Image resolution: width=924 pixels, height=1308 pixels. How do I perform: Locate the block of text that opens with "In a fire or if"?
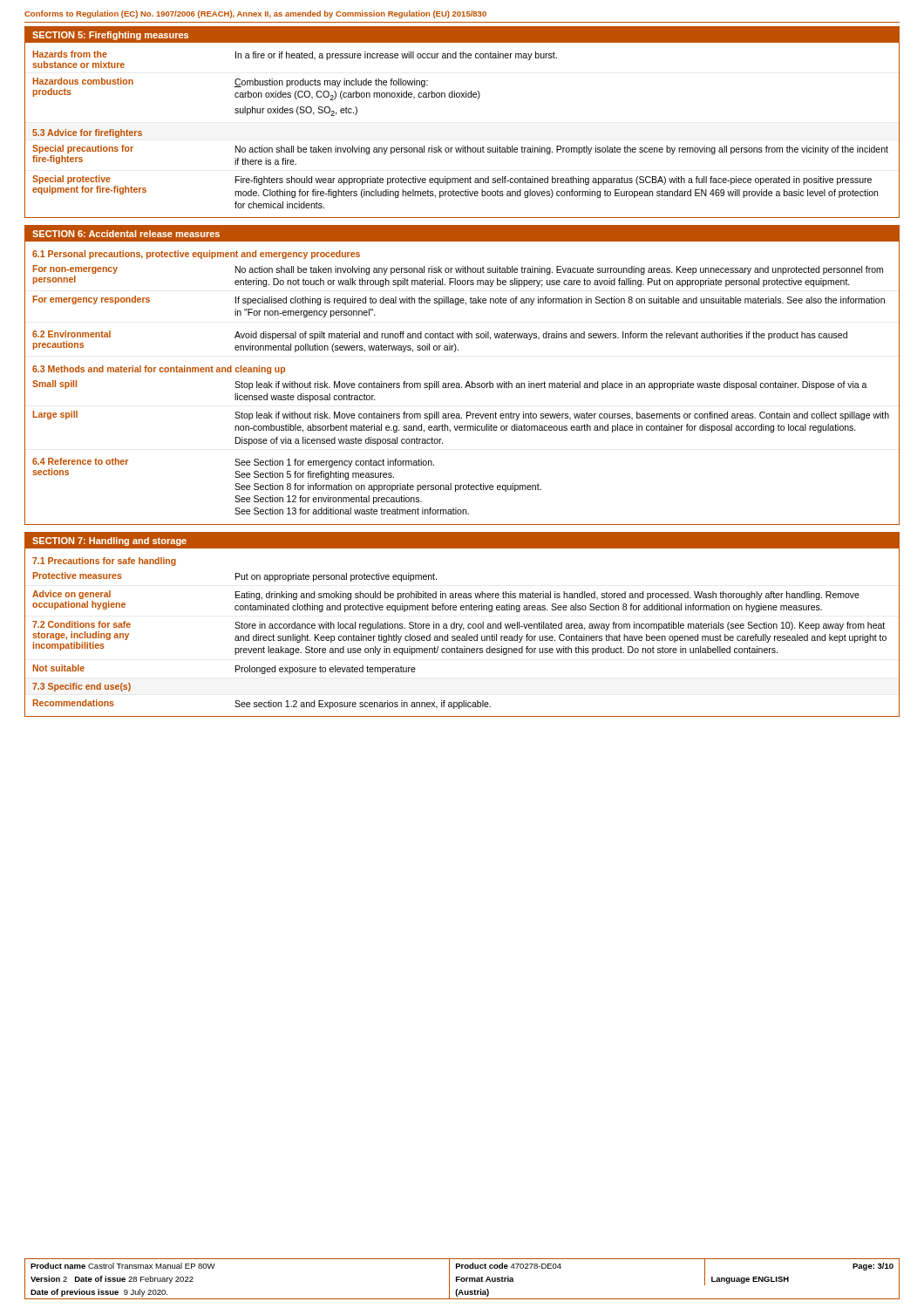pyautogui.click(x=396, y=55)
